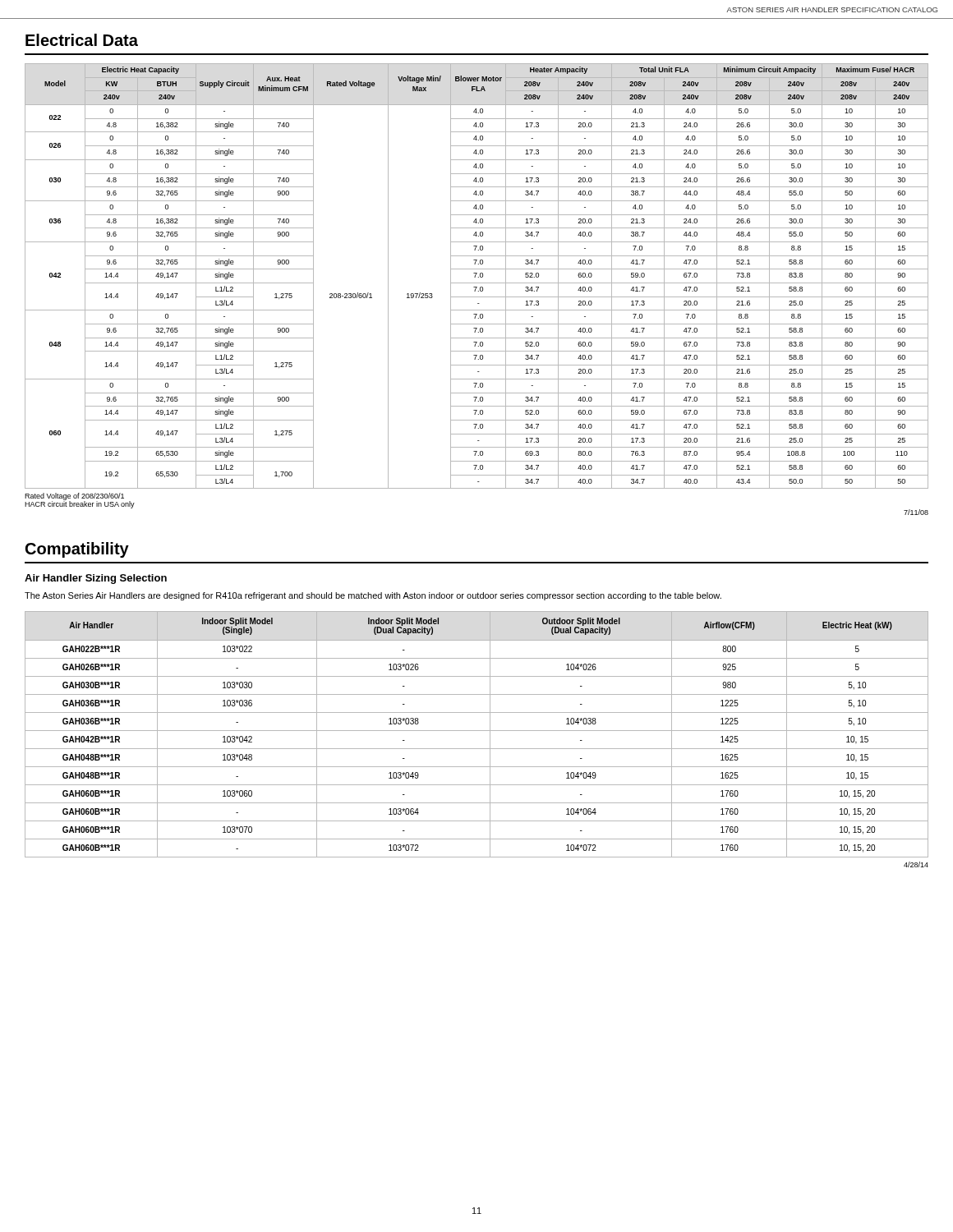
Task: Select the text starting "Electrical Data"
Action: (x=81, y=40)
